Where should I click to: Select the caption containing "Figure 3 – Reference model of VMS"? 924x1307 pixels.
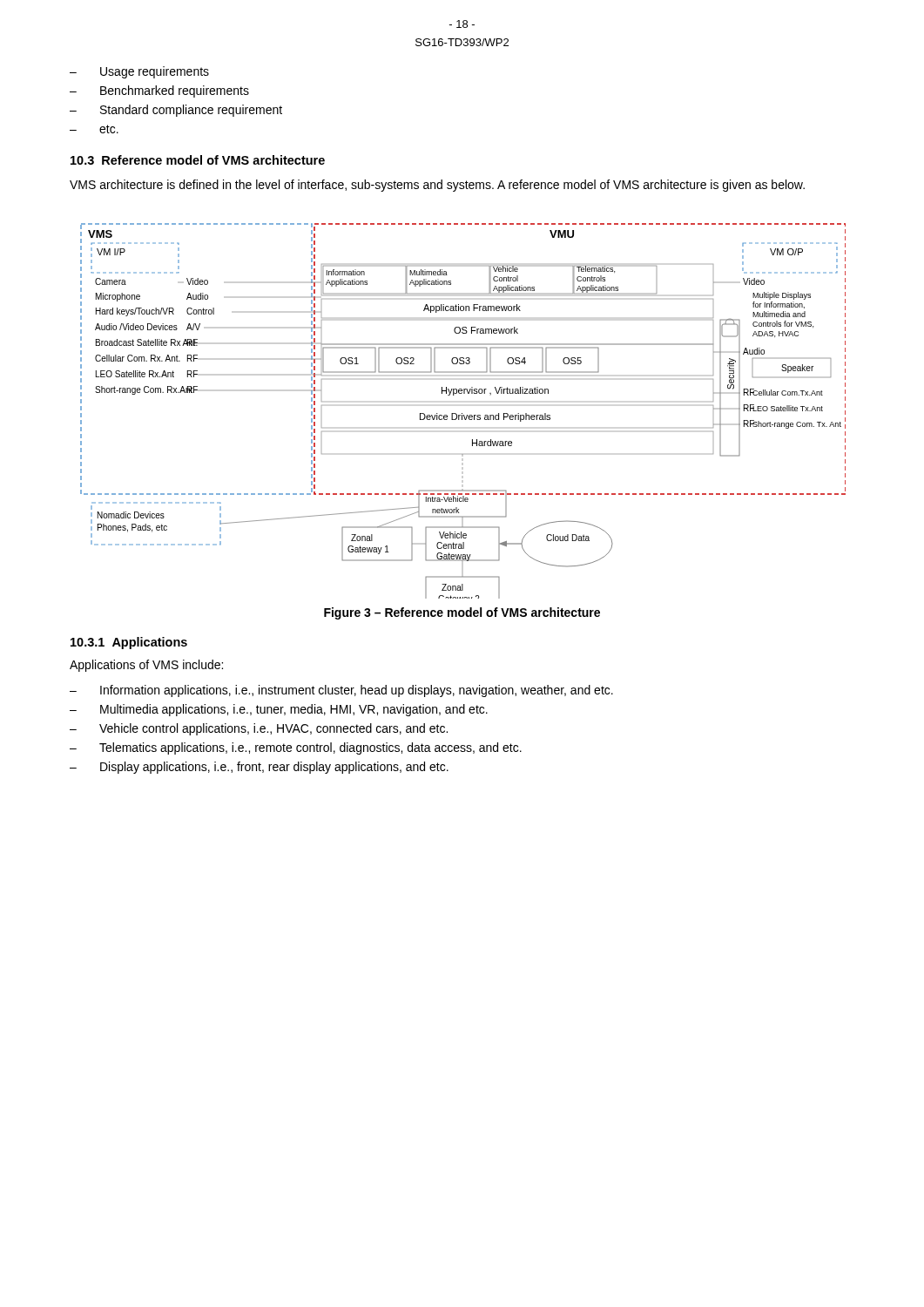click(x=462, y=612)
